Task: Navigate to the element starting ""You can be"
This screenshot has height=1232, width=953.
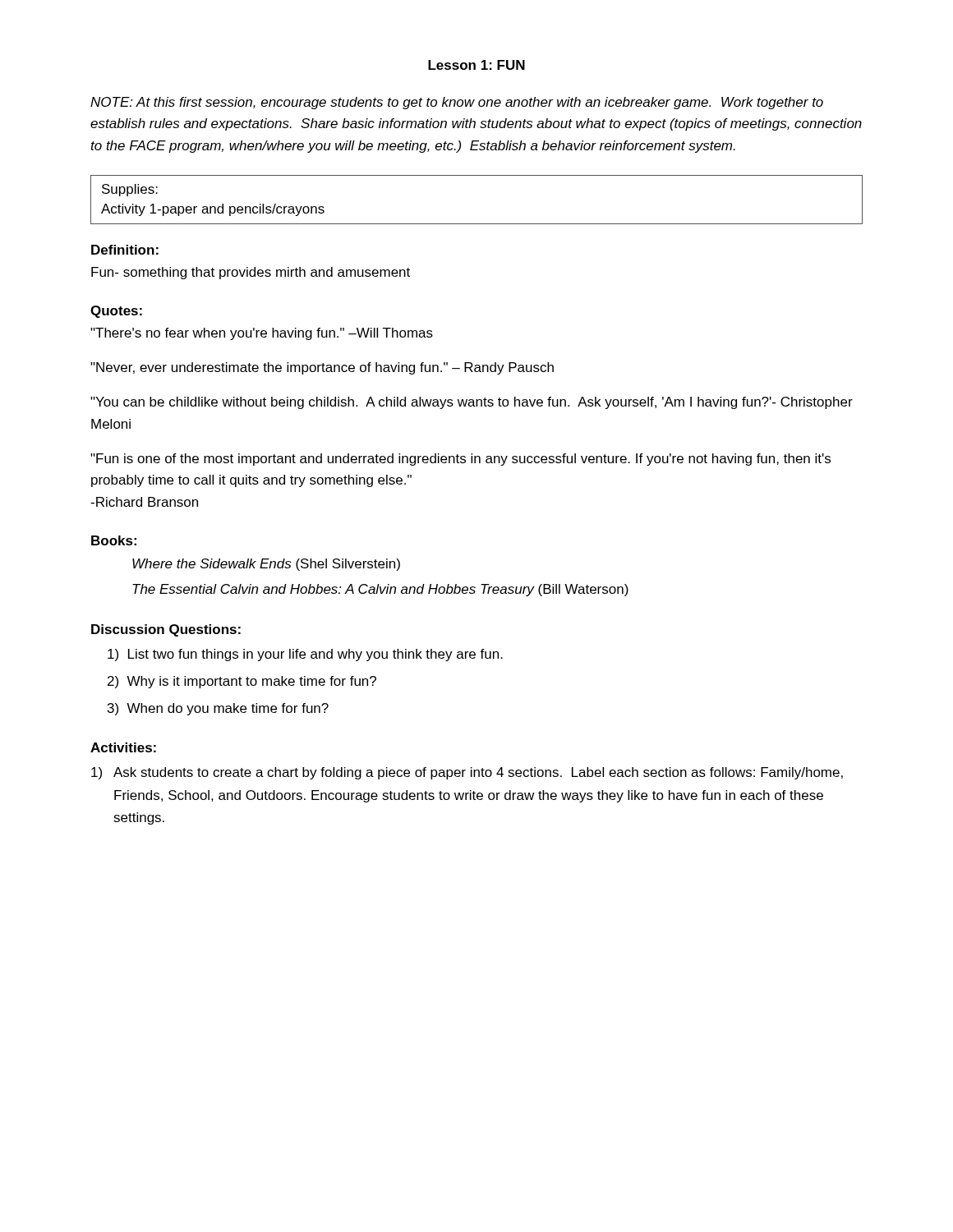Action: pyautogui.click(x=471, y=413)
